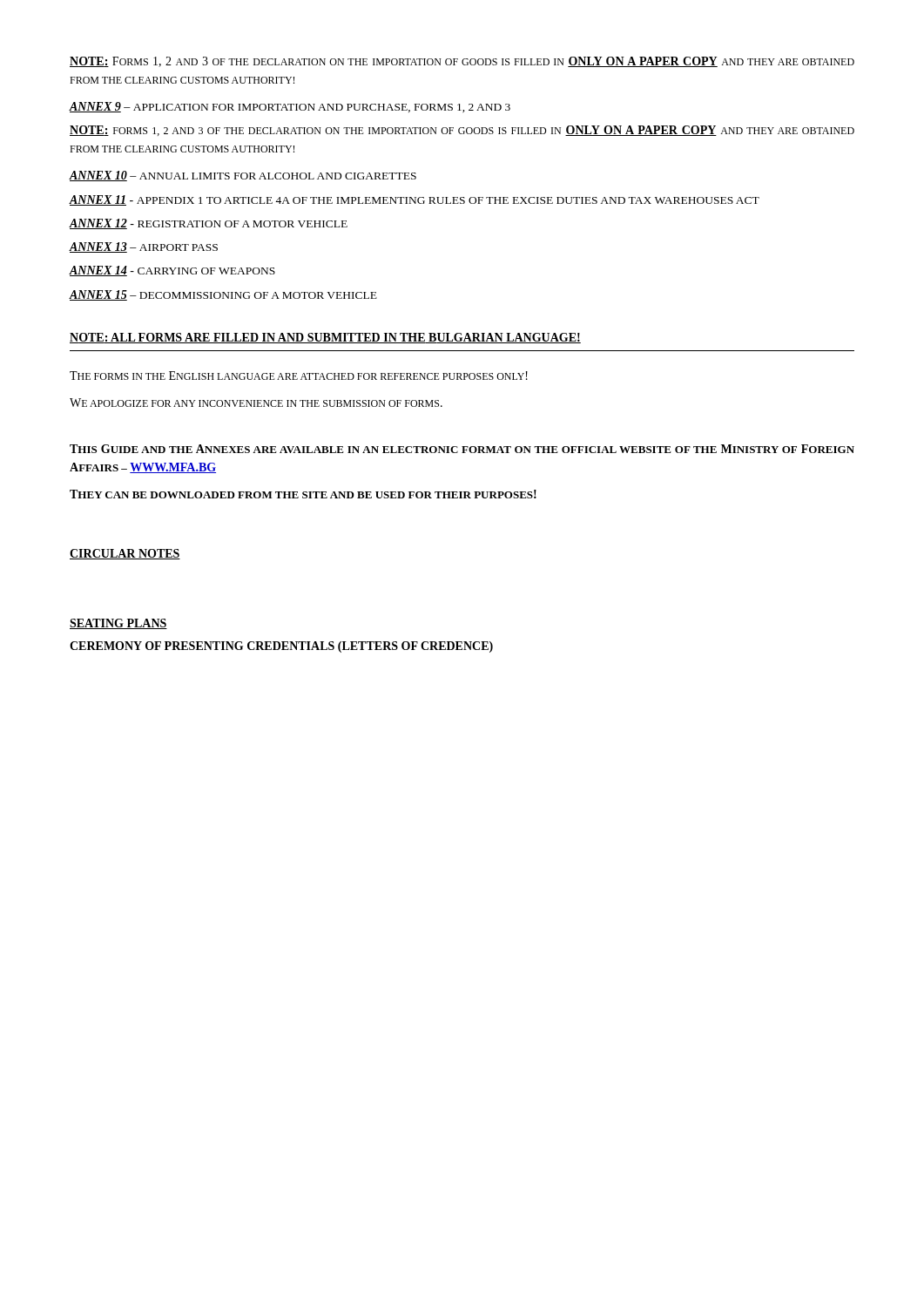Where is the passage that starts "ANNEX 10 –"?
The height and width of the screenshot is (1307, 924).
pos(243,176)
